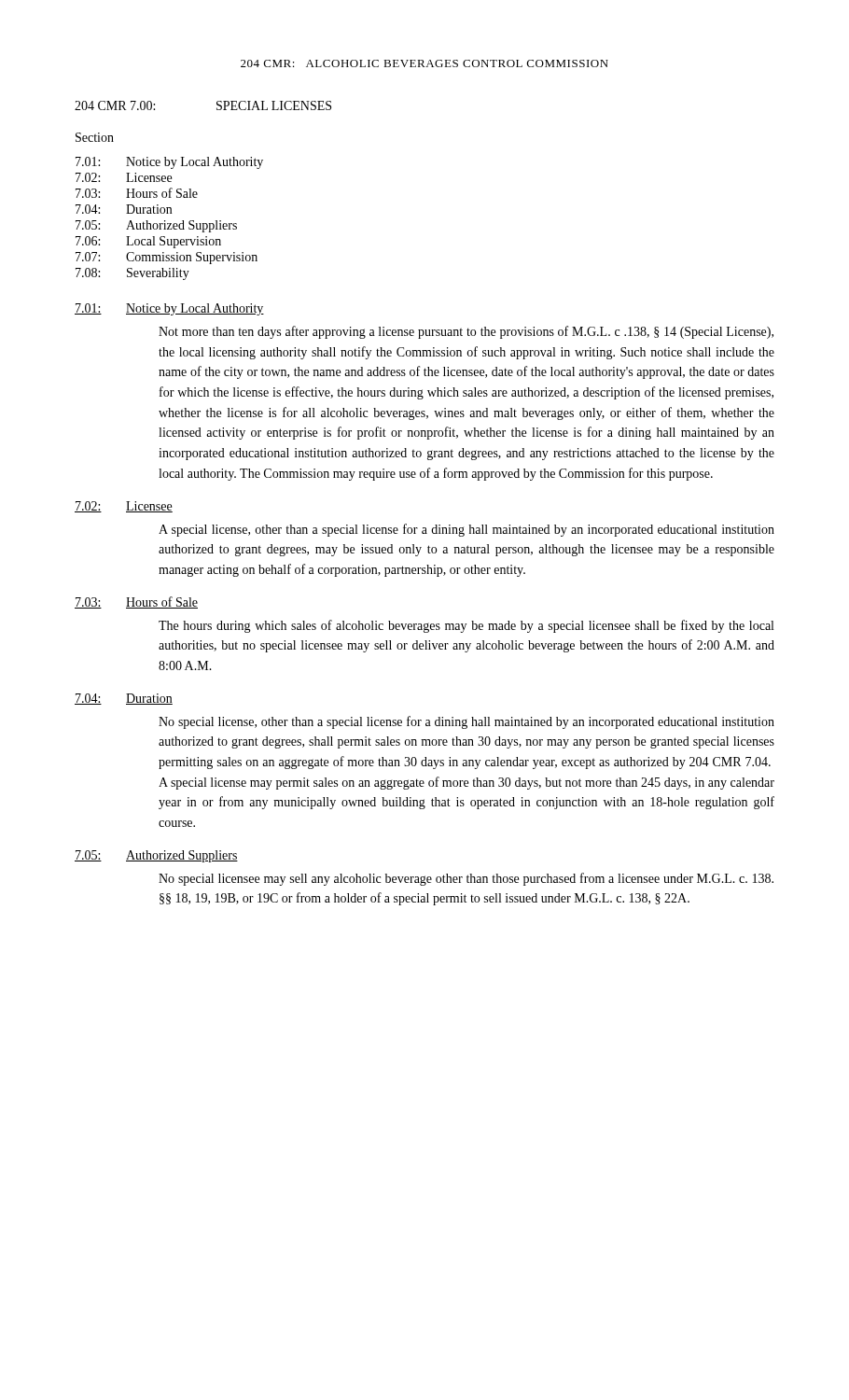This screenshot has height=1400, width=849.
Task: Locate the block of text that opens with "Not more than ten days after approving a"
Action: (x=466, y=403)
